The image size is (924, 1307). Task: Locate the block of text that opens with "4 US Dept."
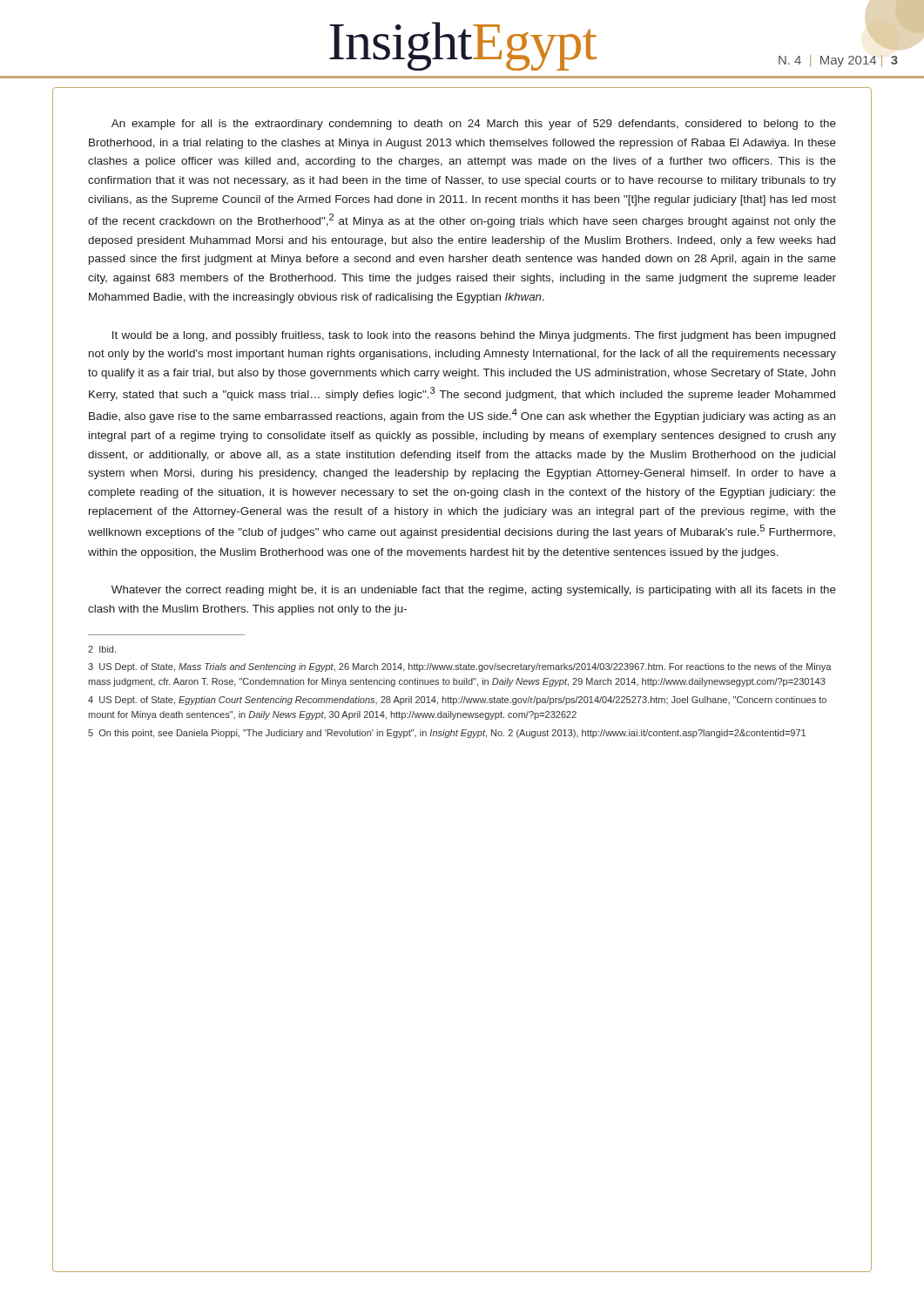[457, 707]
